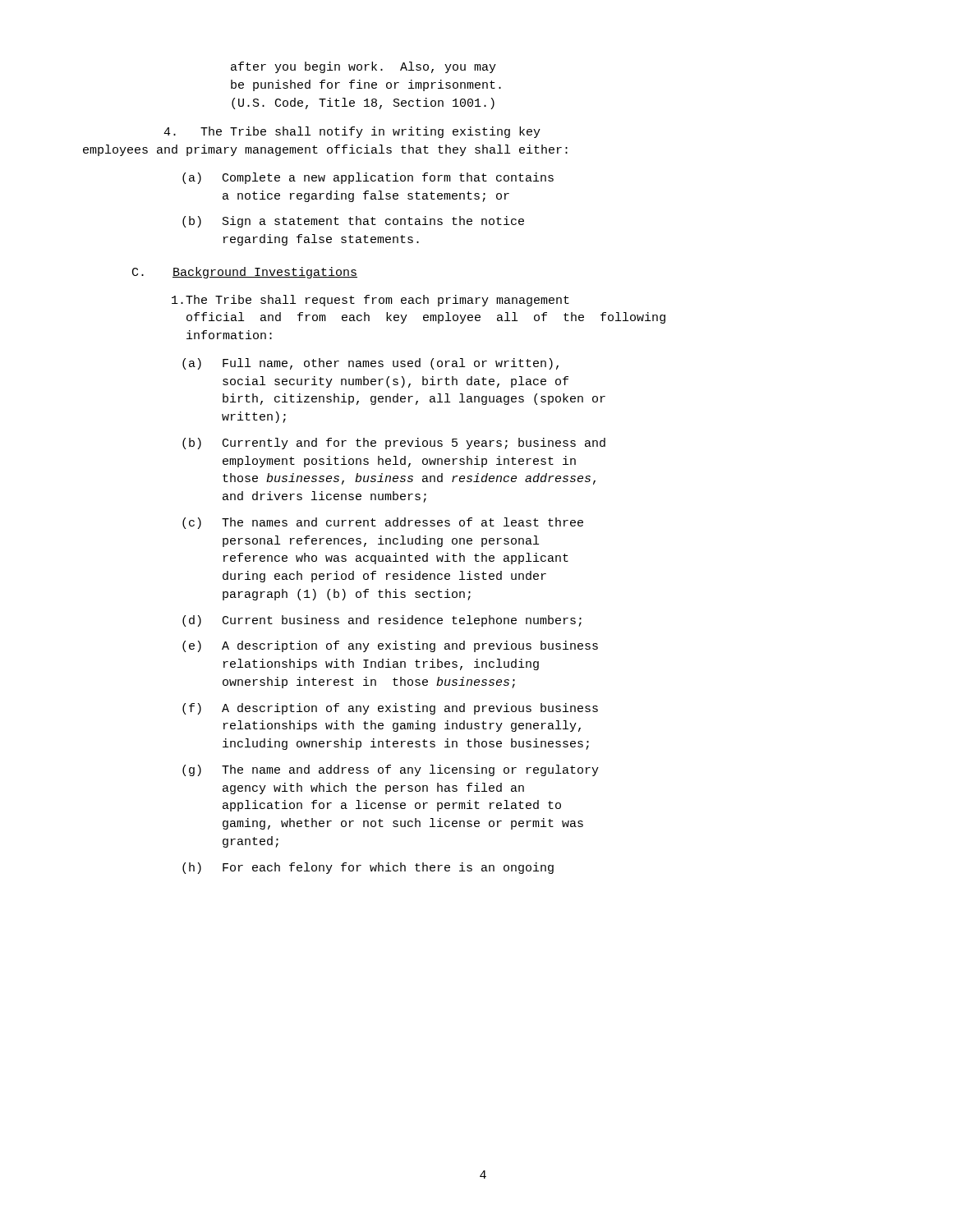Find the element starting "(b) Currently and for"
Viewport: 966px width, 1232px height.
click(x=541, y=471)
